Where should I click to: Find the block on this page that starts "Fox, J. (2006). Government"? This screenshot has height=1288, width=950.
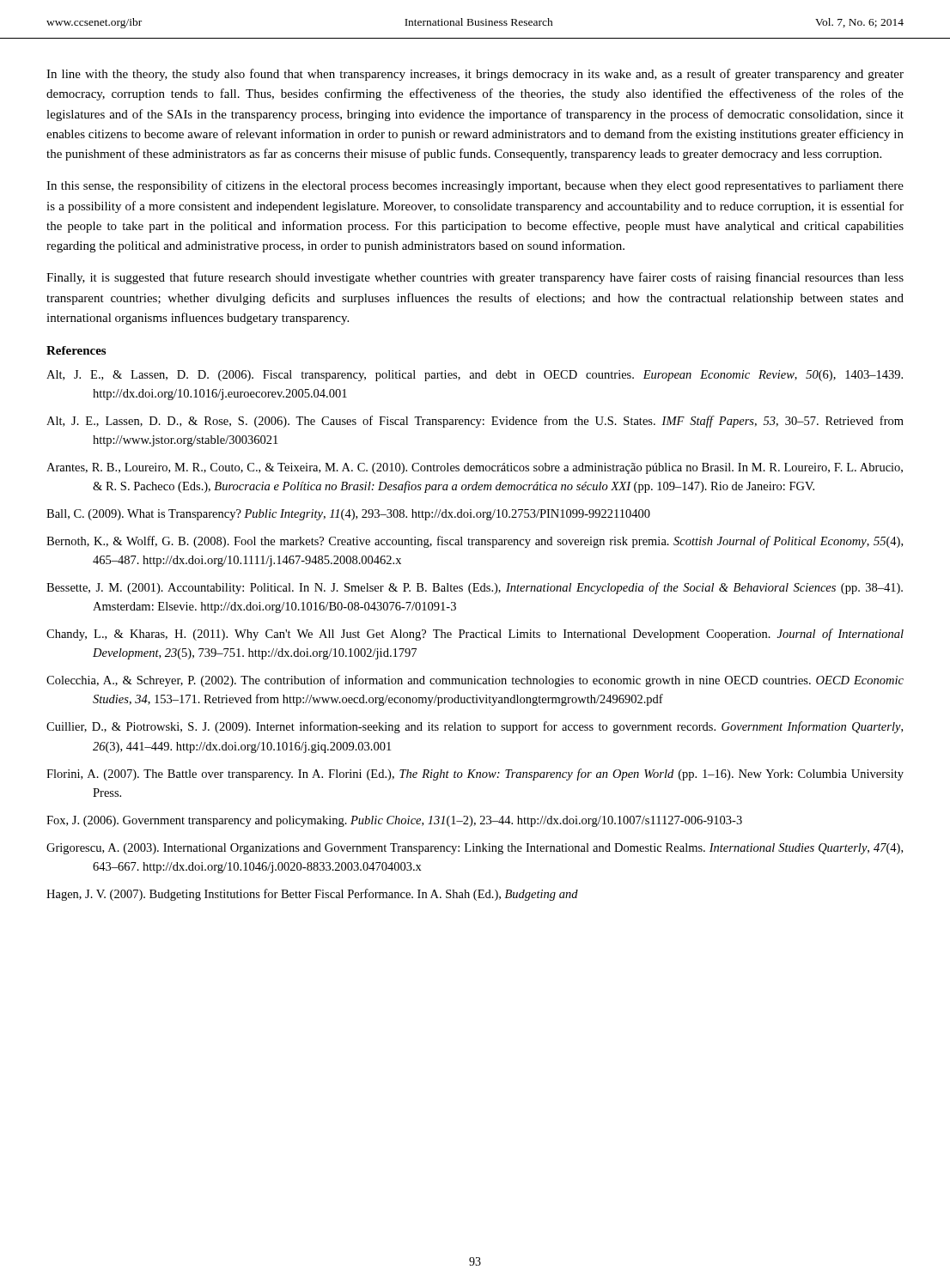pos(394,820)
